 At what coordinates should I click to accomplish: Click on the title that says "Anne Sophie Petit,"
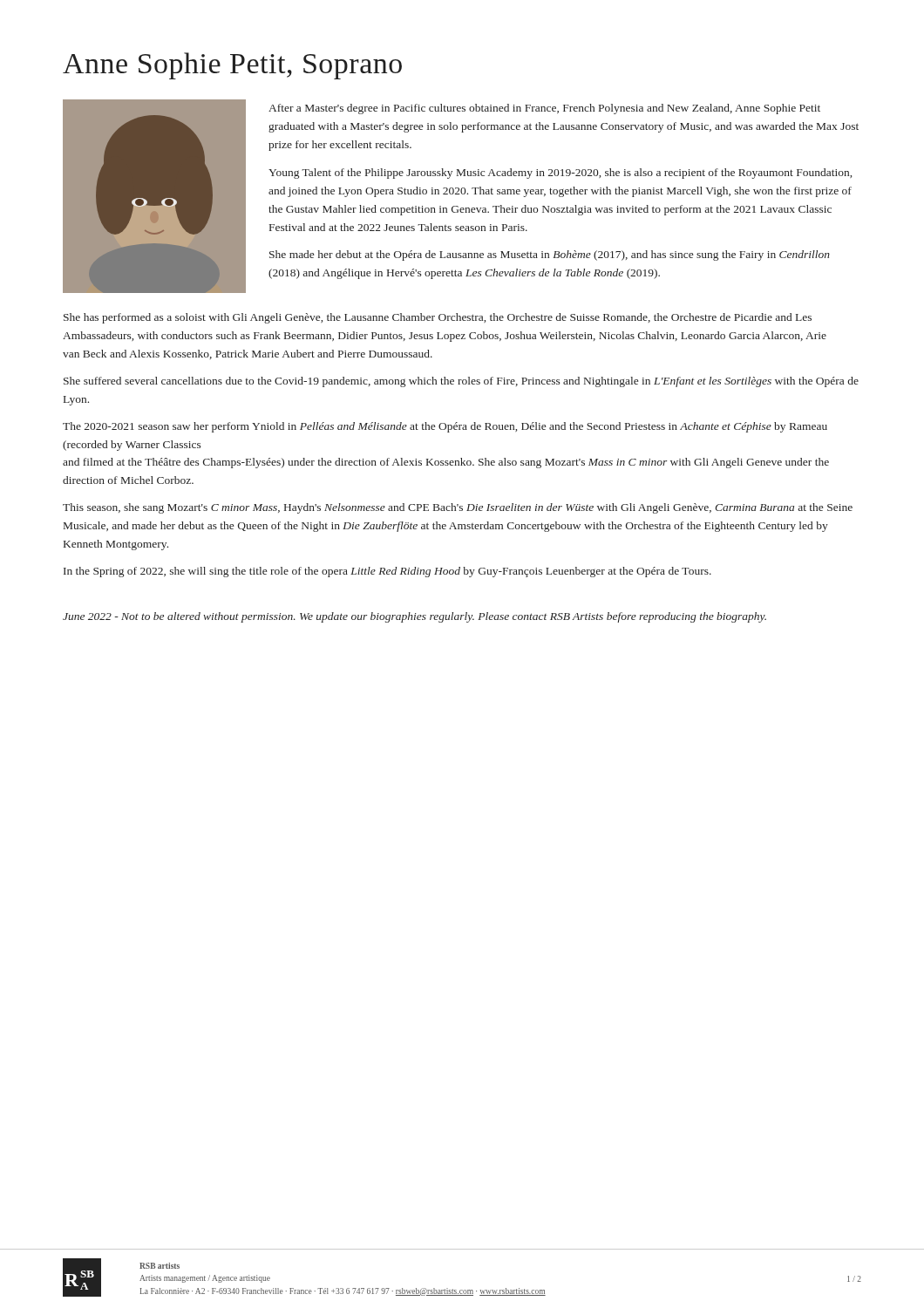point(232,66)
